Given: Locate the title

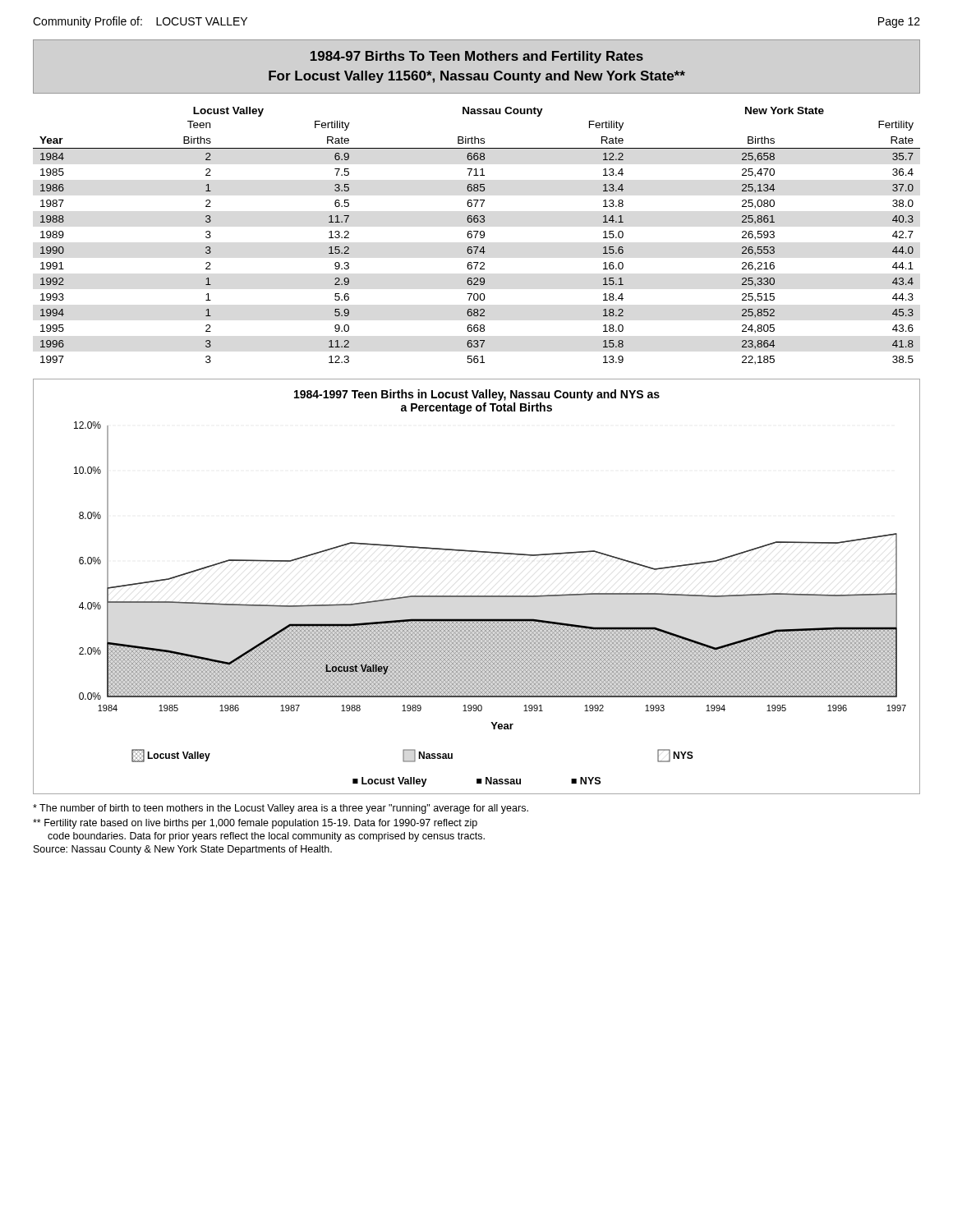Looking at the screenshot, I should 476,67.
